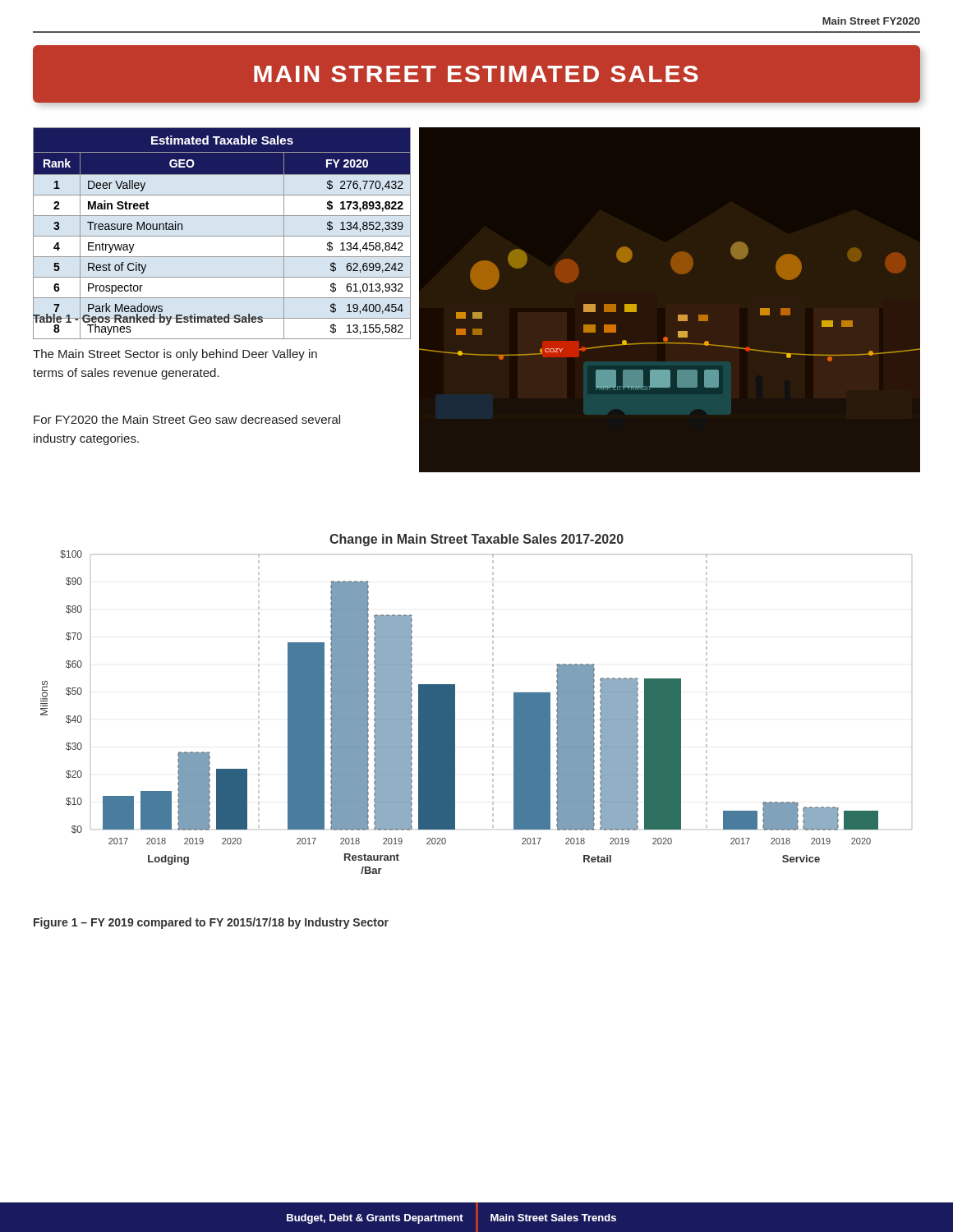This screenshot has height=1232, width=953.
Task: Find the block starting "Table 1 - Geos"
Action: pyautogui.click(x=148, y=319)
